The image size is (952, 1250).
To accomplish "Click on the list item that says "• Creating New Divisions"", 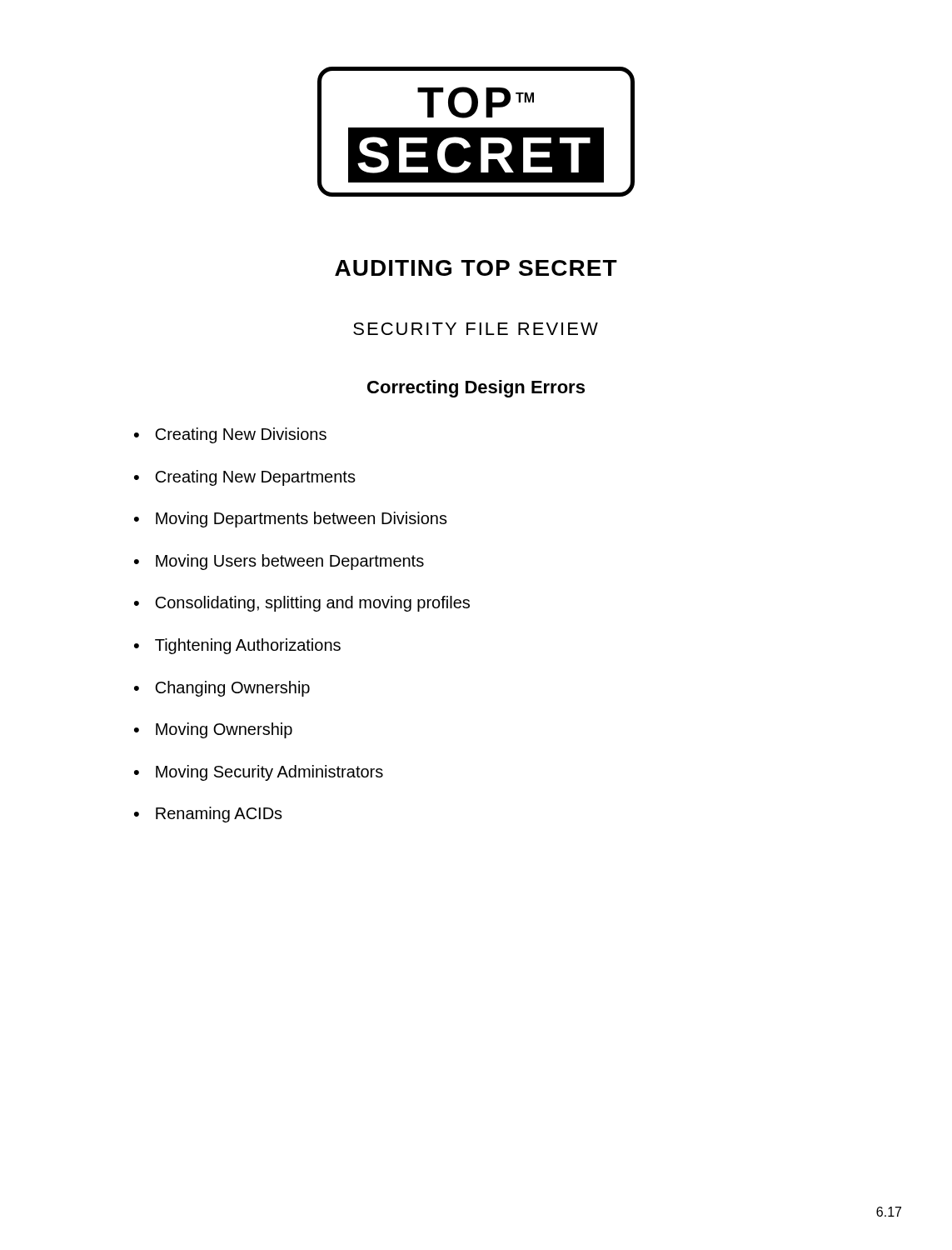I will 230,435.
